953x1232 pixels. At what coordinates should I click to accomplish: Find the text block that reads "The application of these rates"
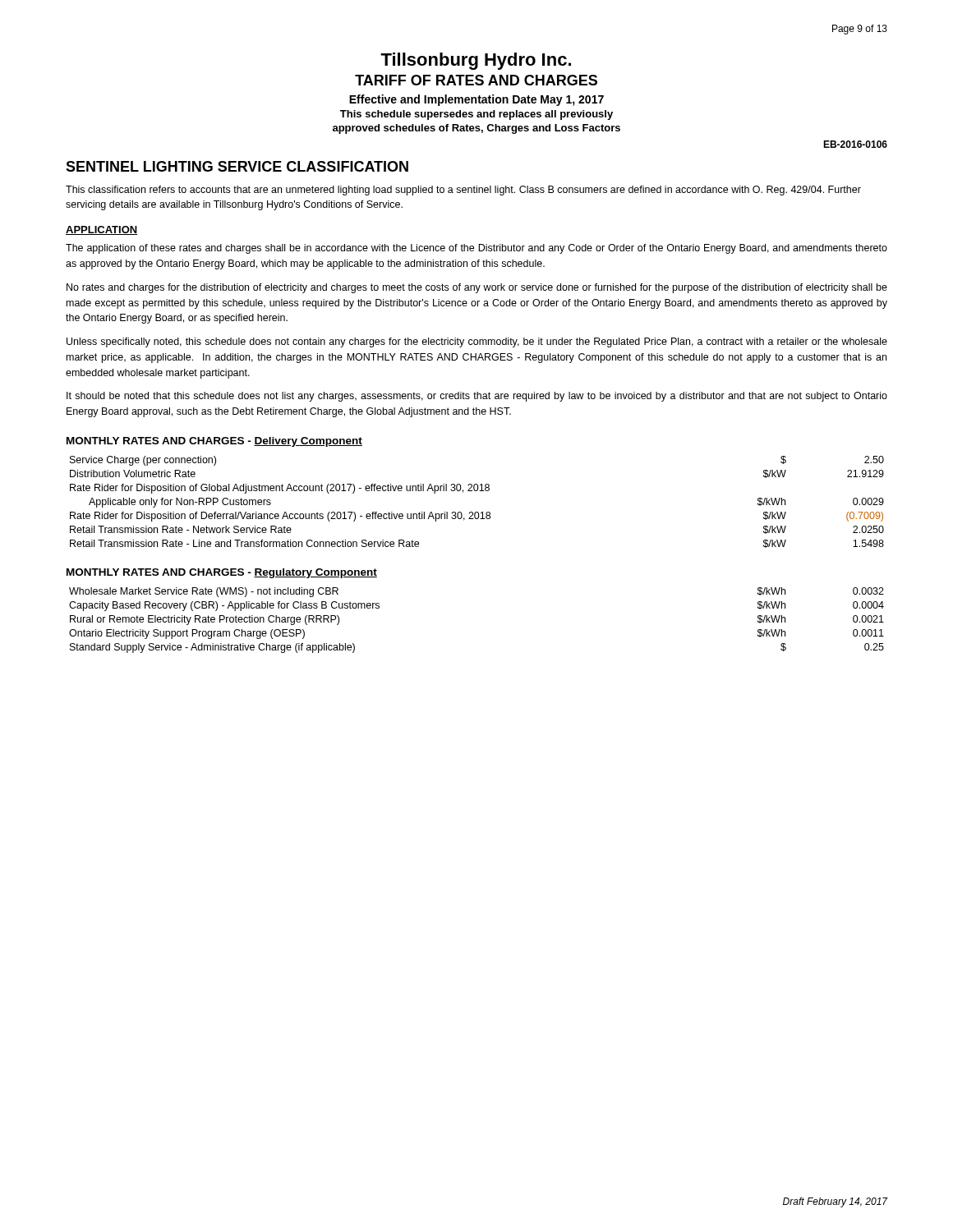[x=476, y=256]
